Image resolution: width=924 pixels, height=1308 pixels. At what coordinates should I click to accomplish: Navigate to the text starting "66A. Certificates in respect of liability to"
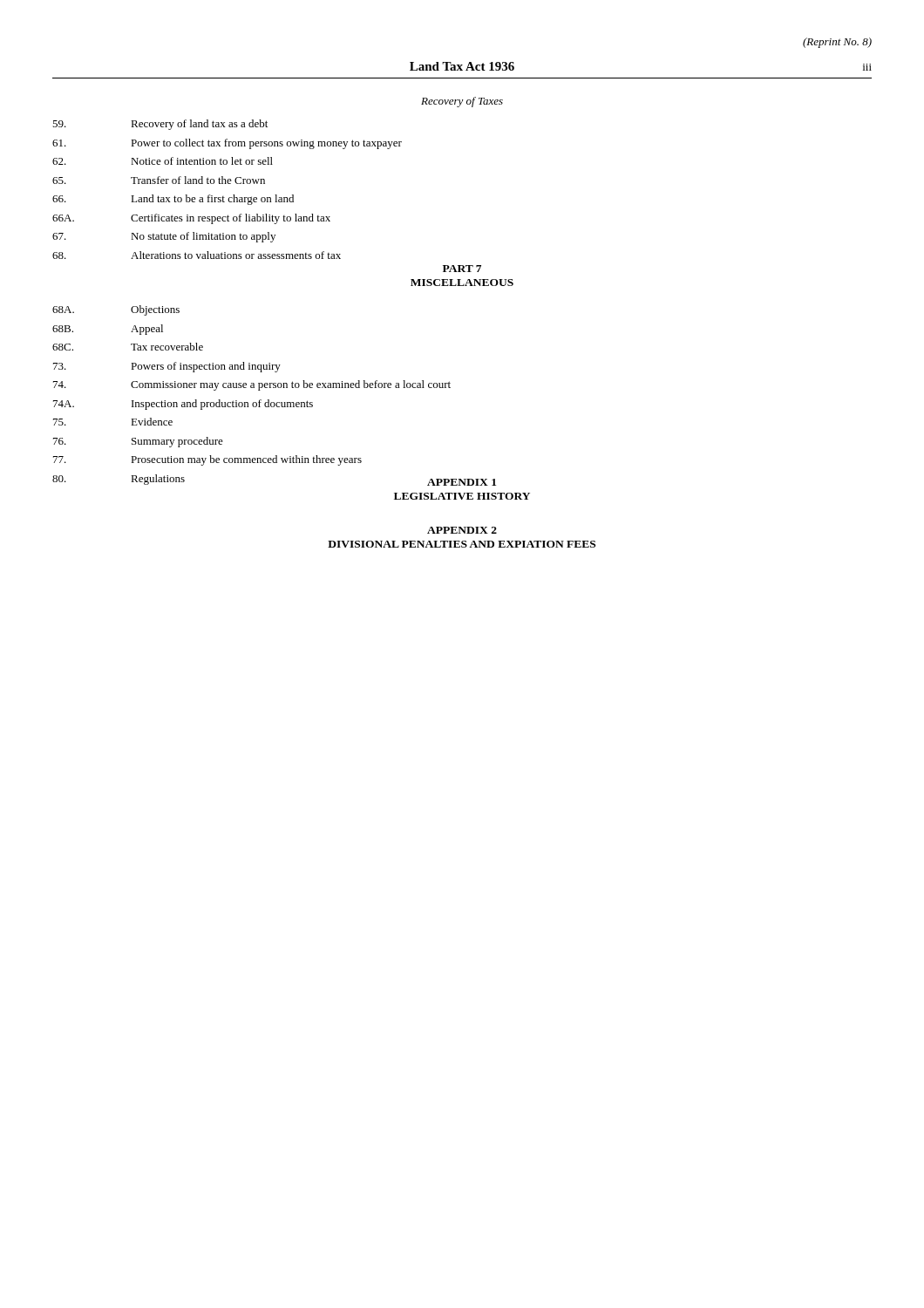coord(191,219)
